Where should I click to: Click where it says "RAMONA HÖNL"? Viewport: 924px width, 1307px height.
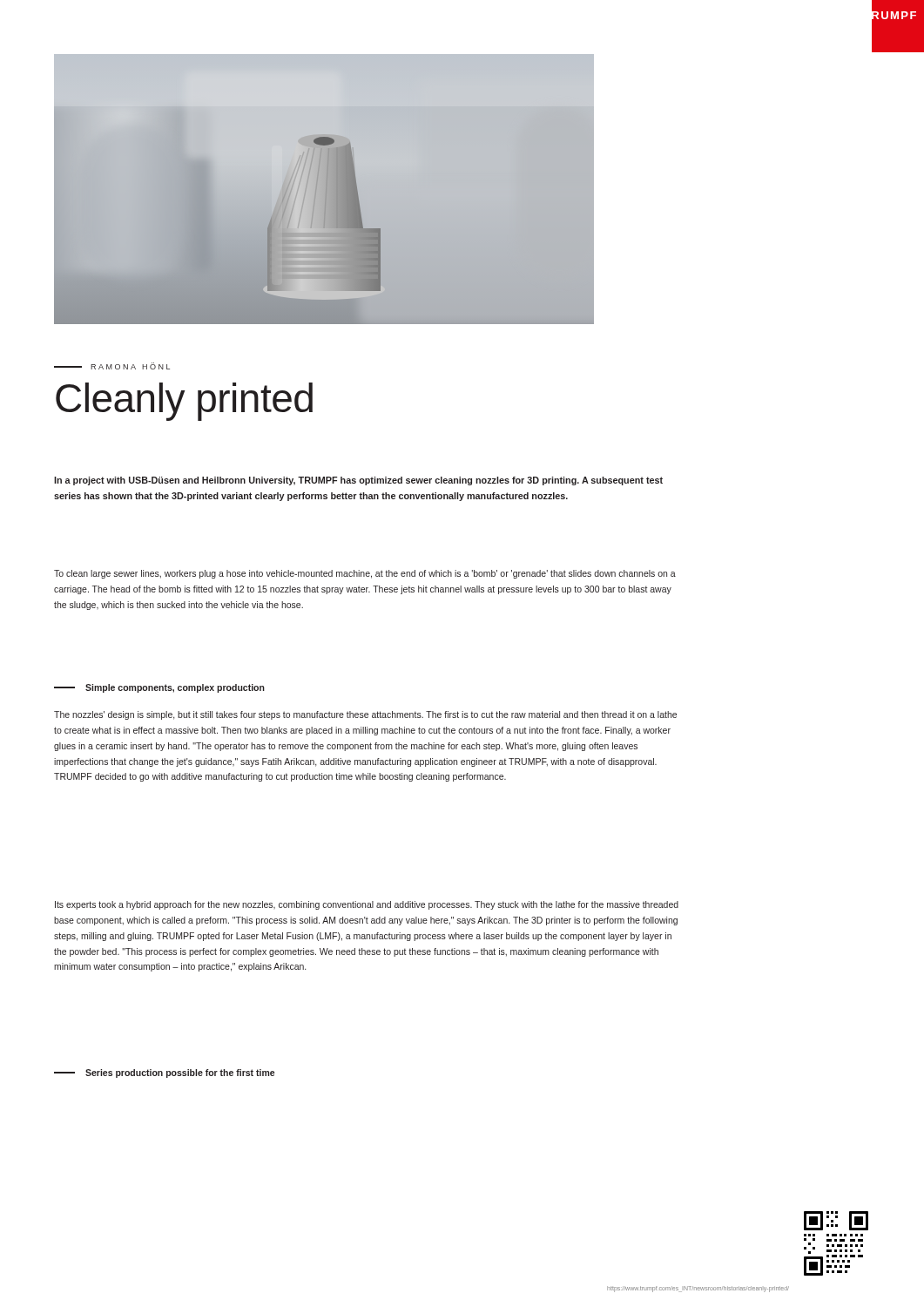click(x=113, y=367)
